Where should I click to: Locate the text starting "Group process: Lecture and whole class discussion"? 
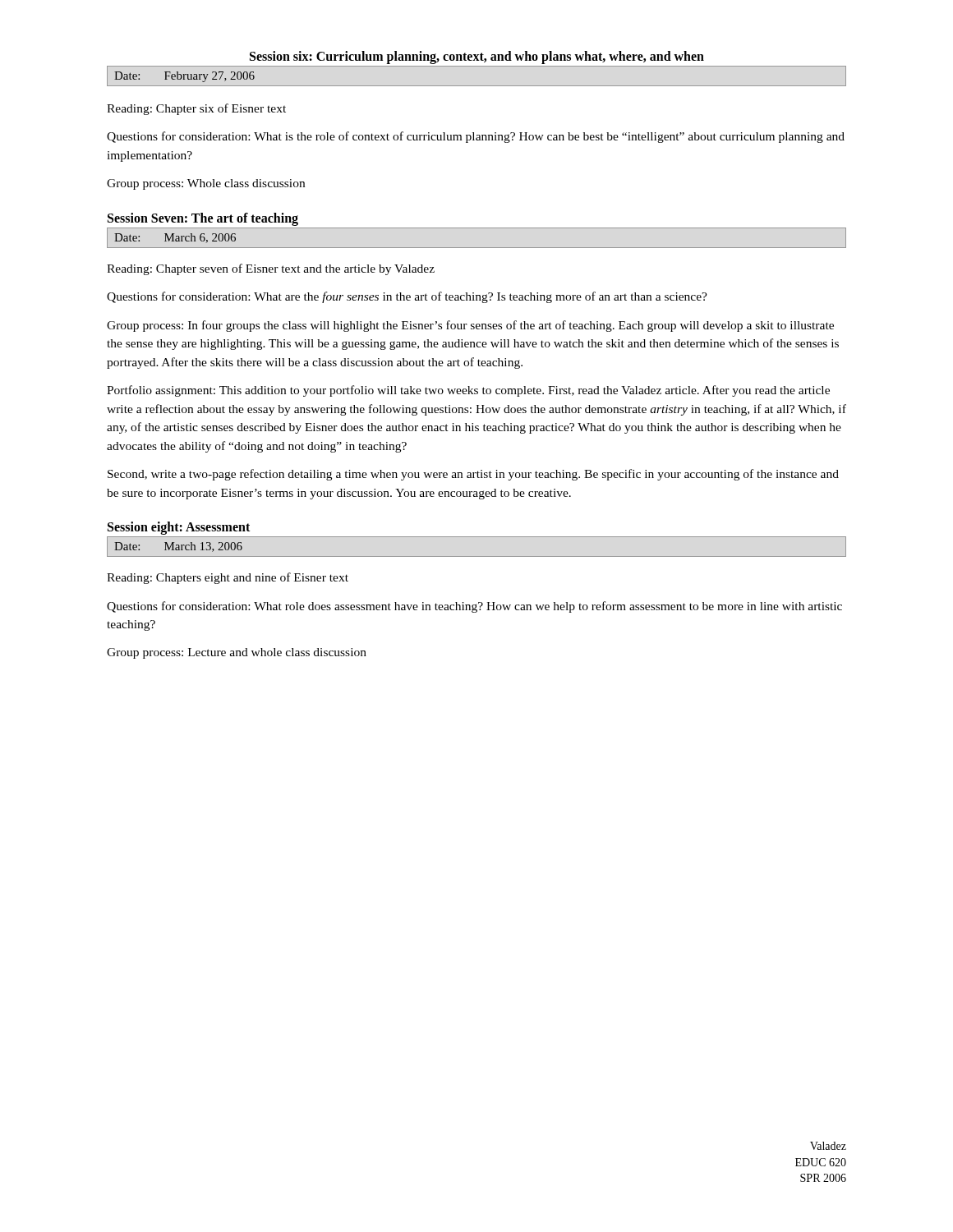point(237,652)
